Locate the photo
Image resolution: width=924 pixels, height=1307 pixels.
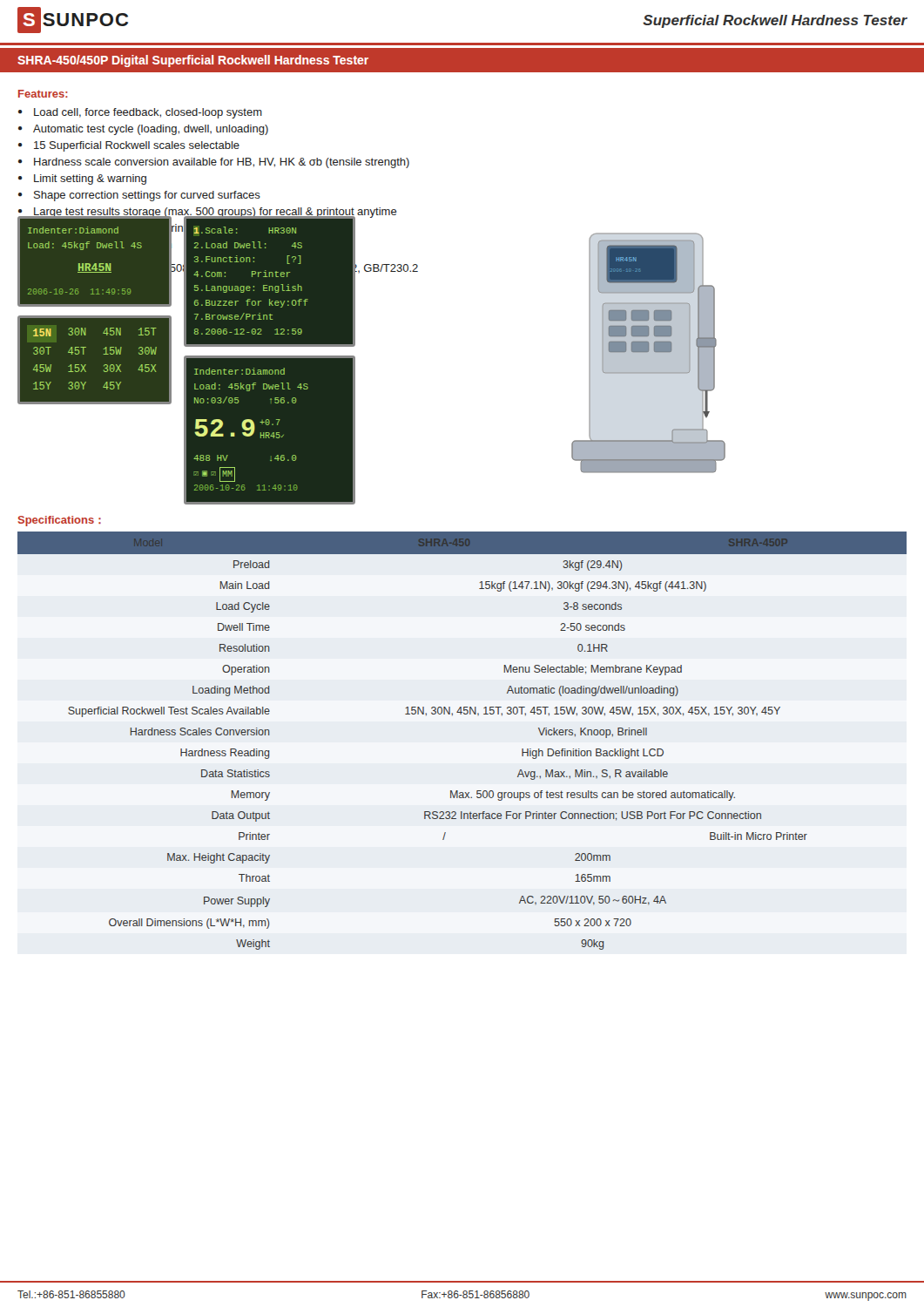tap(462, 360)
